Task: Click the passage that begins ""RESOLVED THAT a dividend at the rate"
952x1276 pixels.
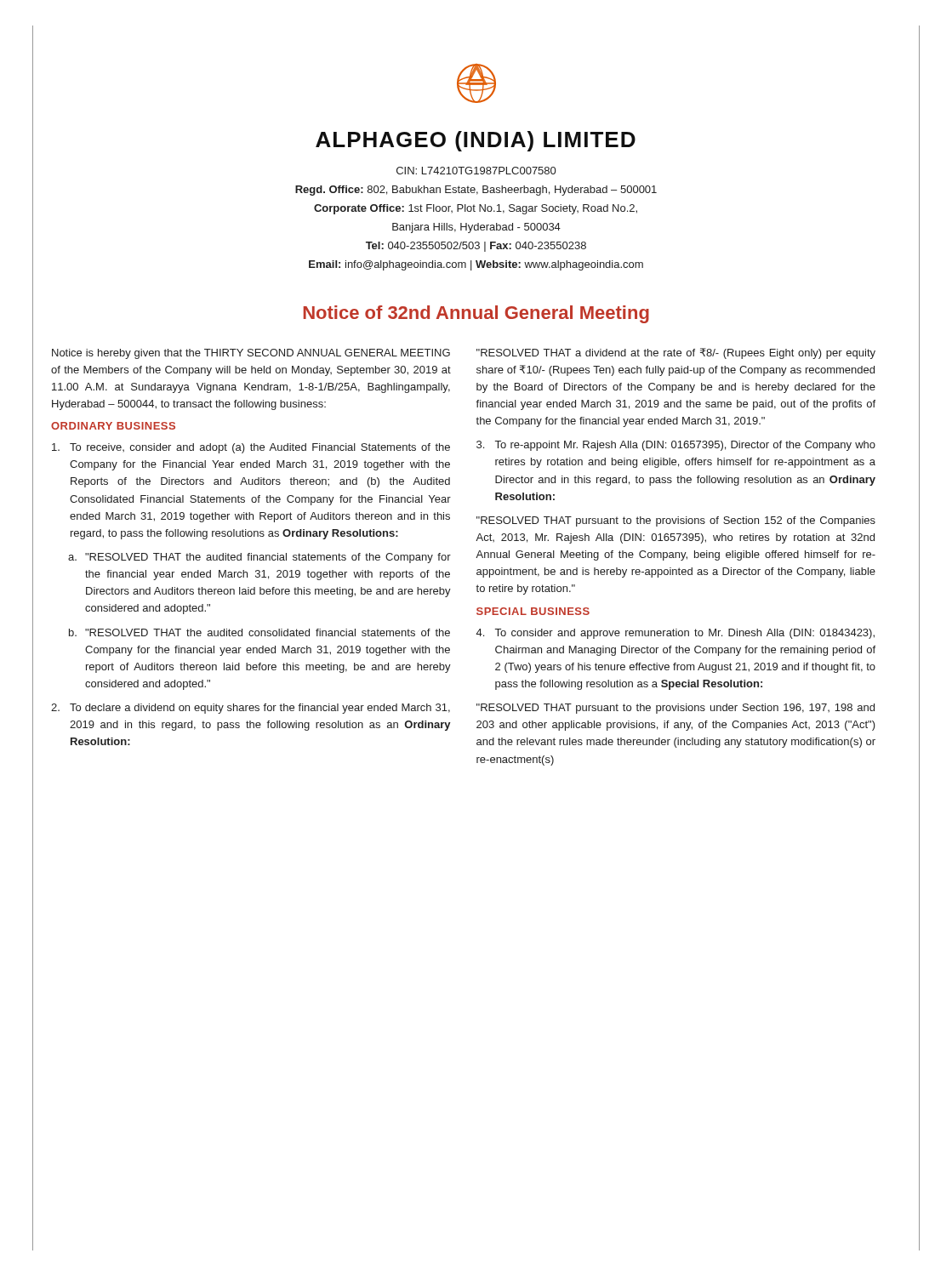Action: pyautogui.click(x=676, y=387)
